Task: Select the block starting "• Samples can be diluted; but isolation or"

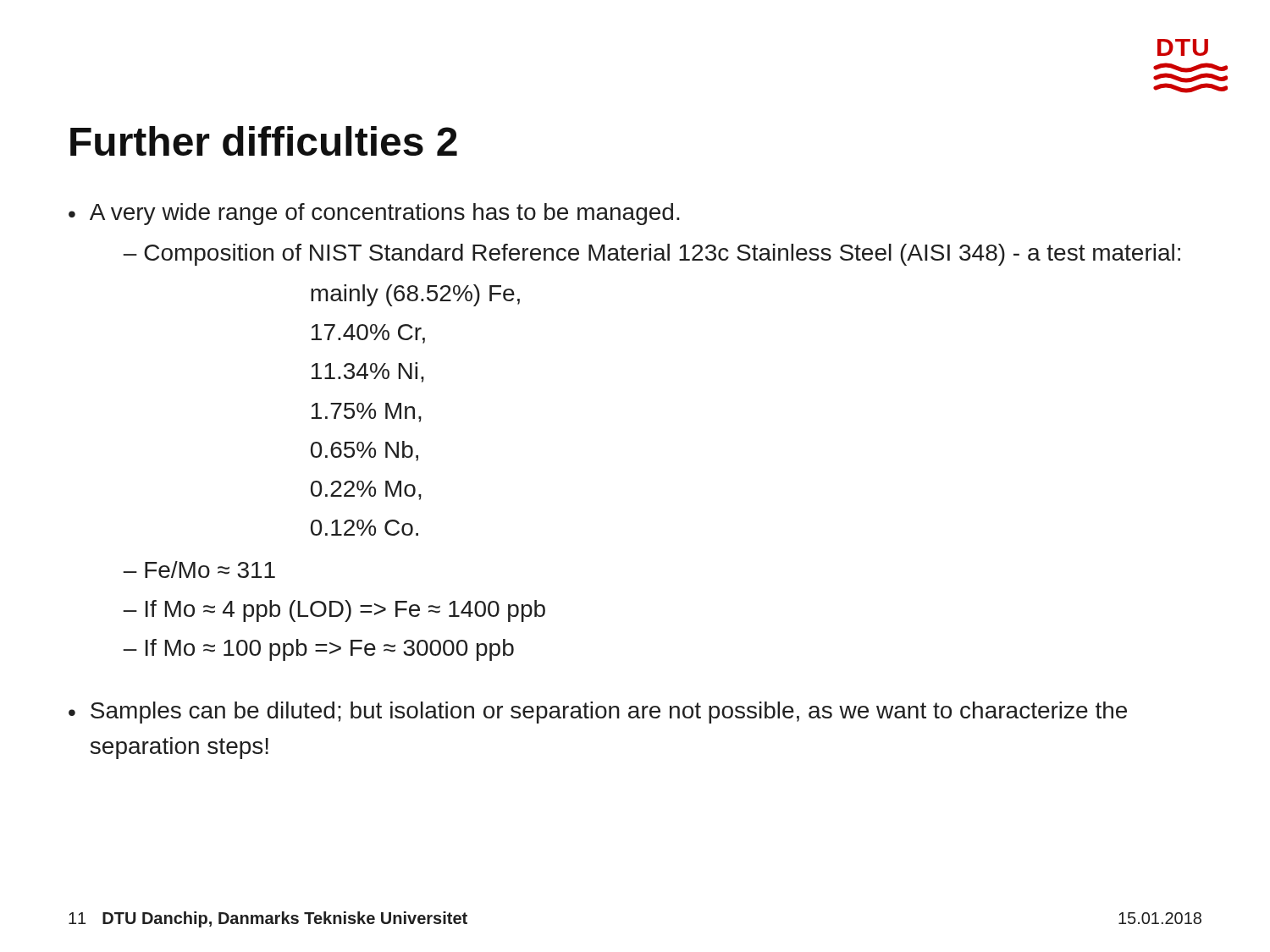Action: (635, 729)
